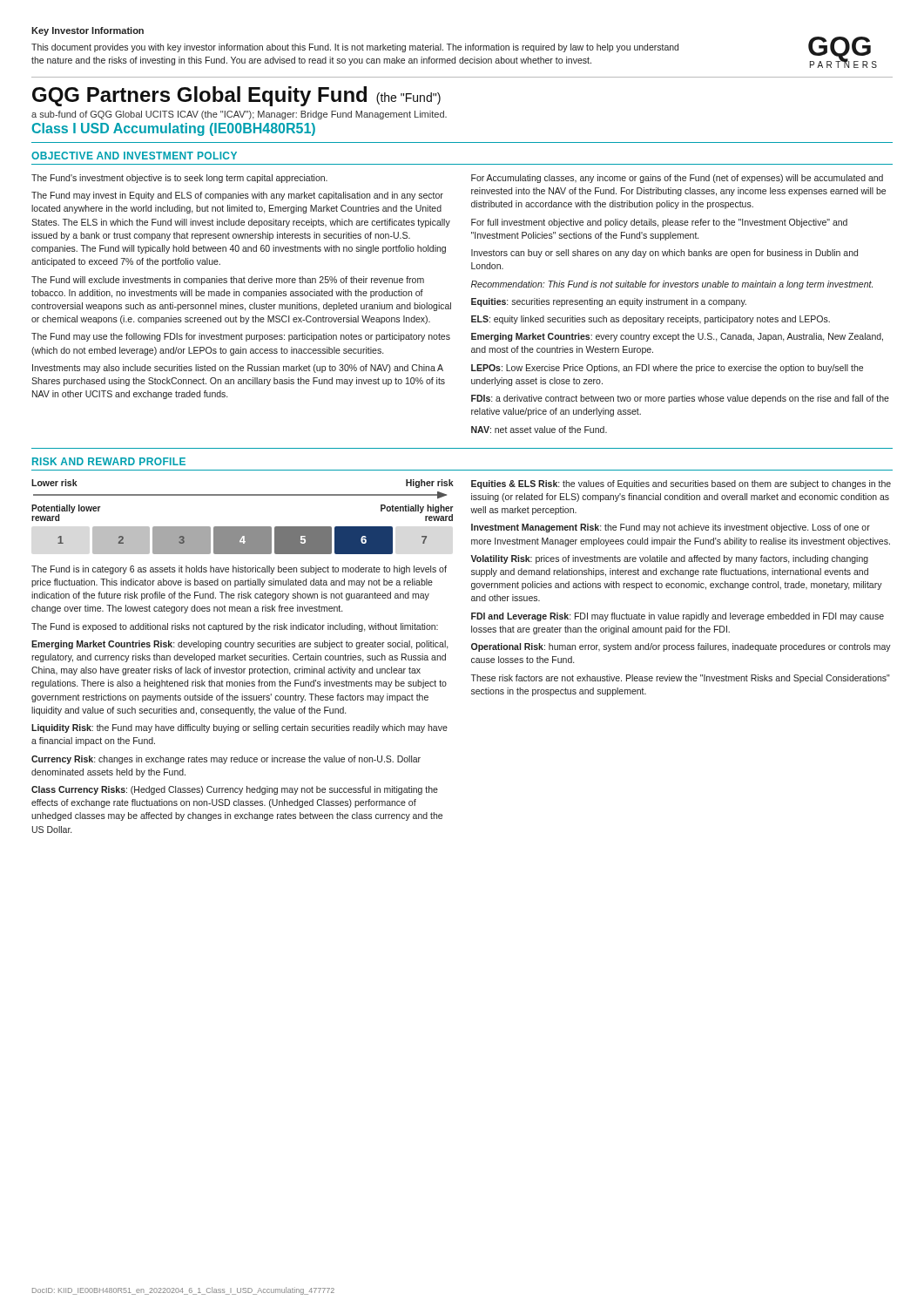Click on the element starting "FDIs: a derivative"

[x=682, y=405]
